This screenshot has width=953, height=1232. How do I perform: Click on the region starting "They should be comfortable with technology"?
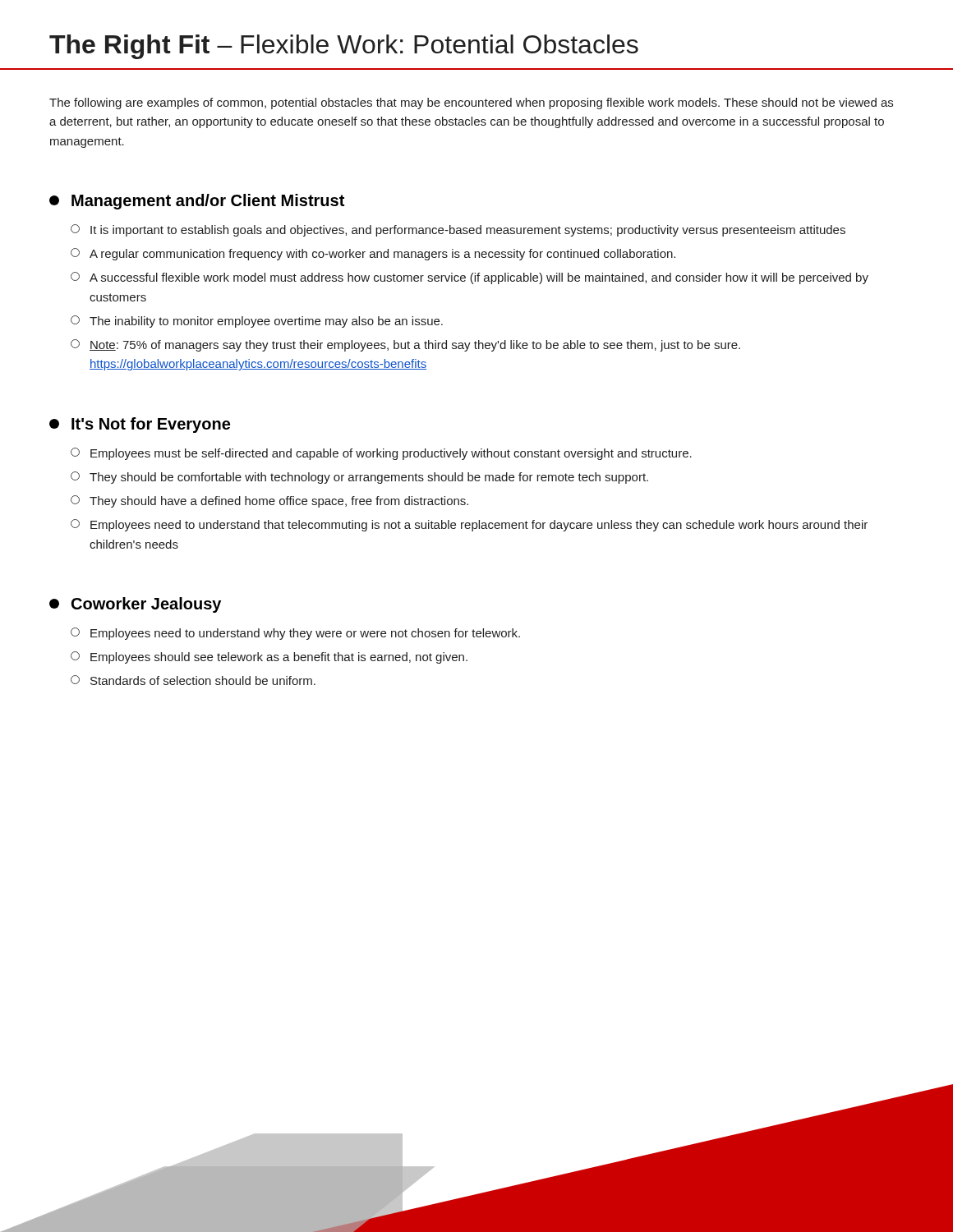tap(487, 477)
